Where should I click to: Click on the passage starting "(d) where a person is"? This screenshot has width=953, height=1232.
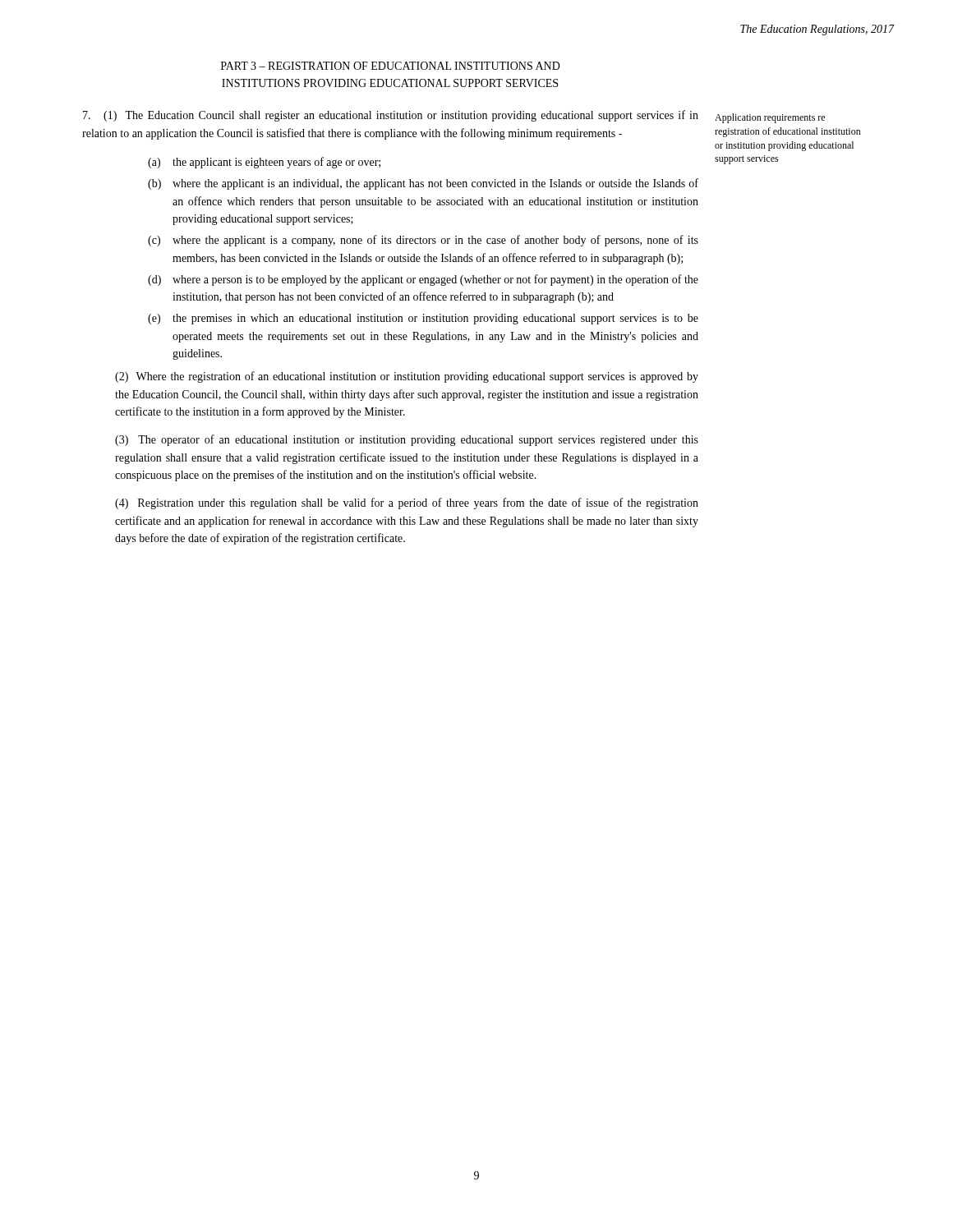pyautogui.click(x=423, y=288)
